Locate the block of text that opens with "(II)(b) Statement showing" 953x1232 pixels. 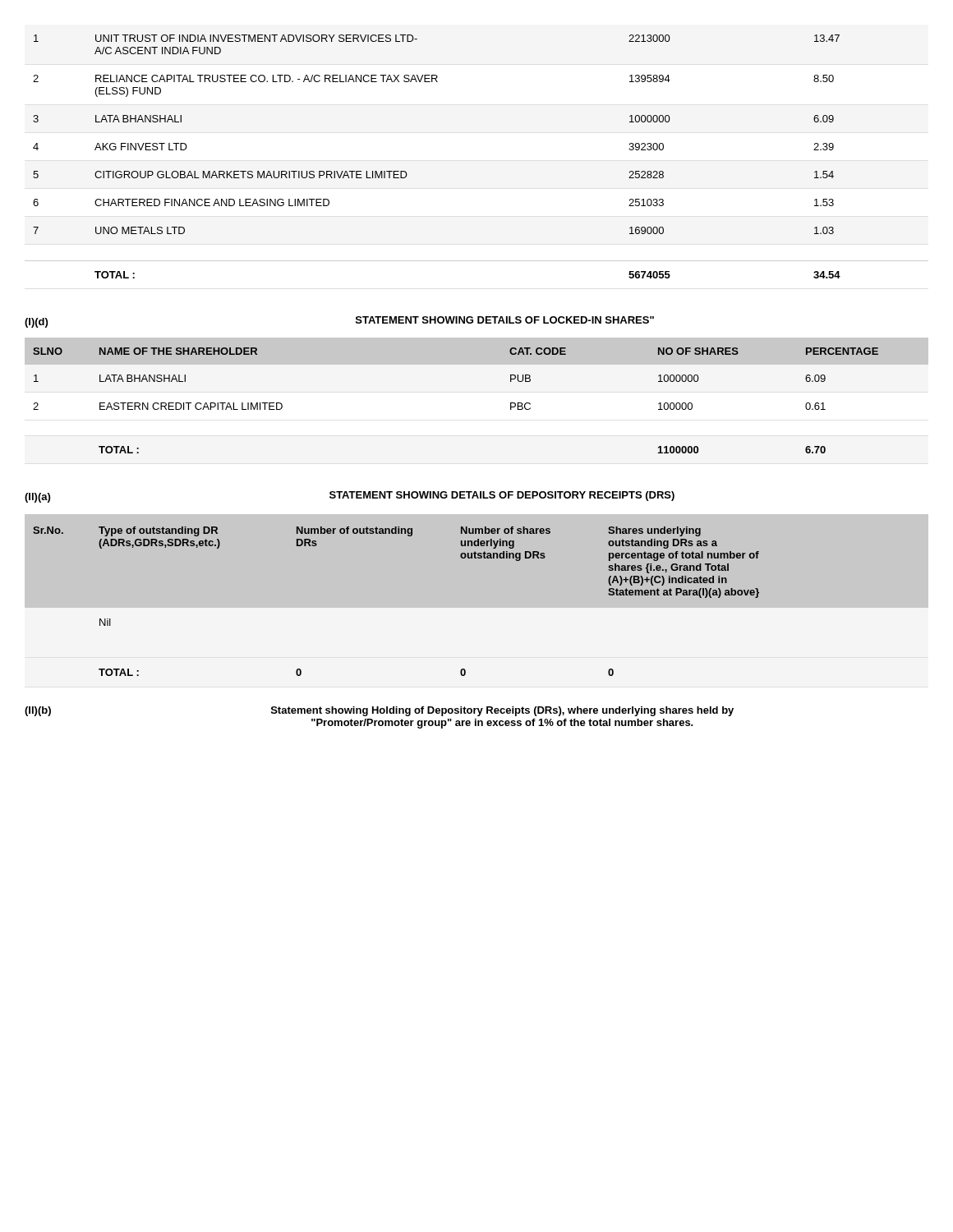[476, 716]
